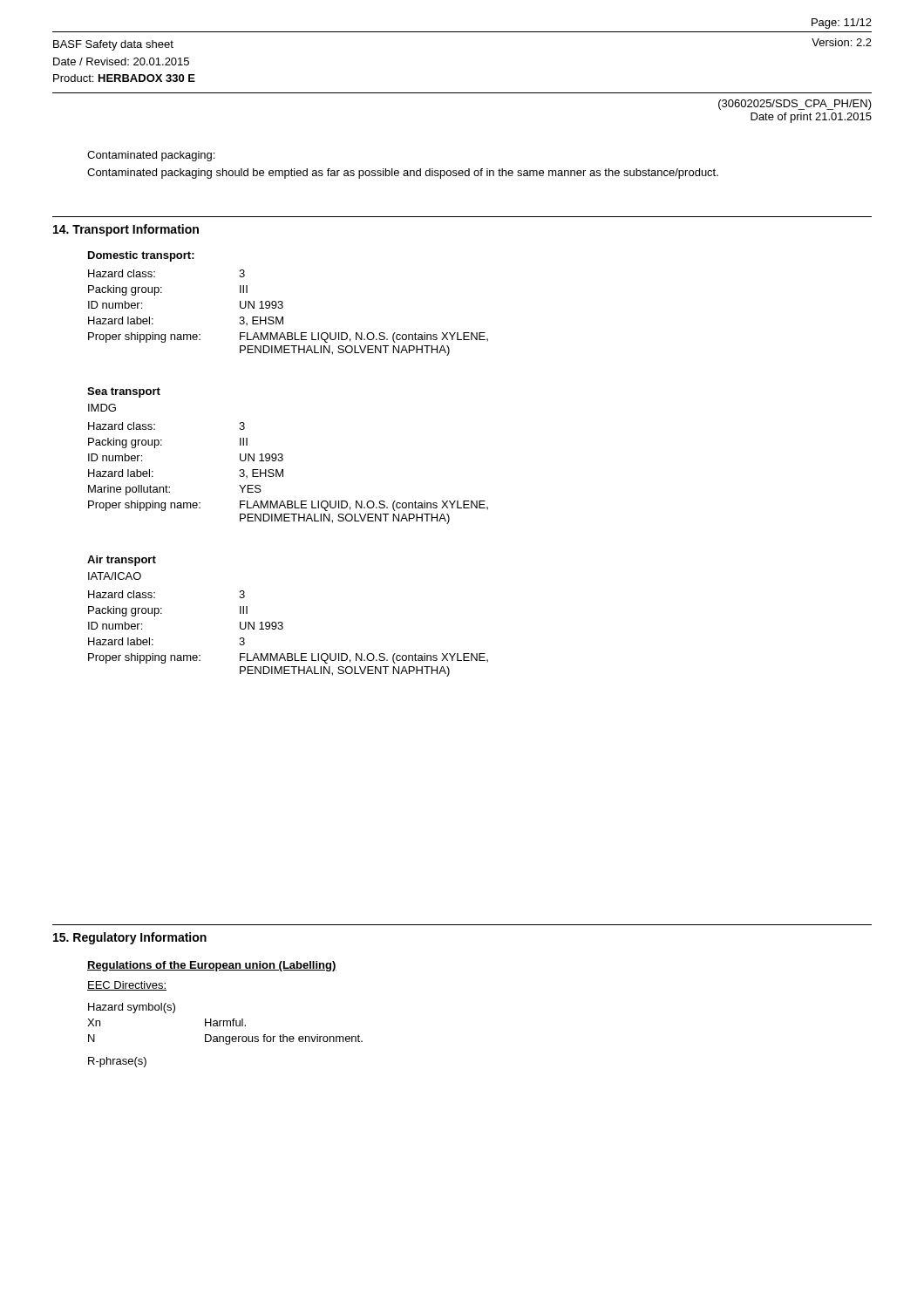Find the passage starting "Domestic transport: Hazard class: 3 Packing group:"

pyautogui.click(x=141, y=256)
